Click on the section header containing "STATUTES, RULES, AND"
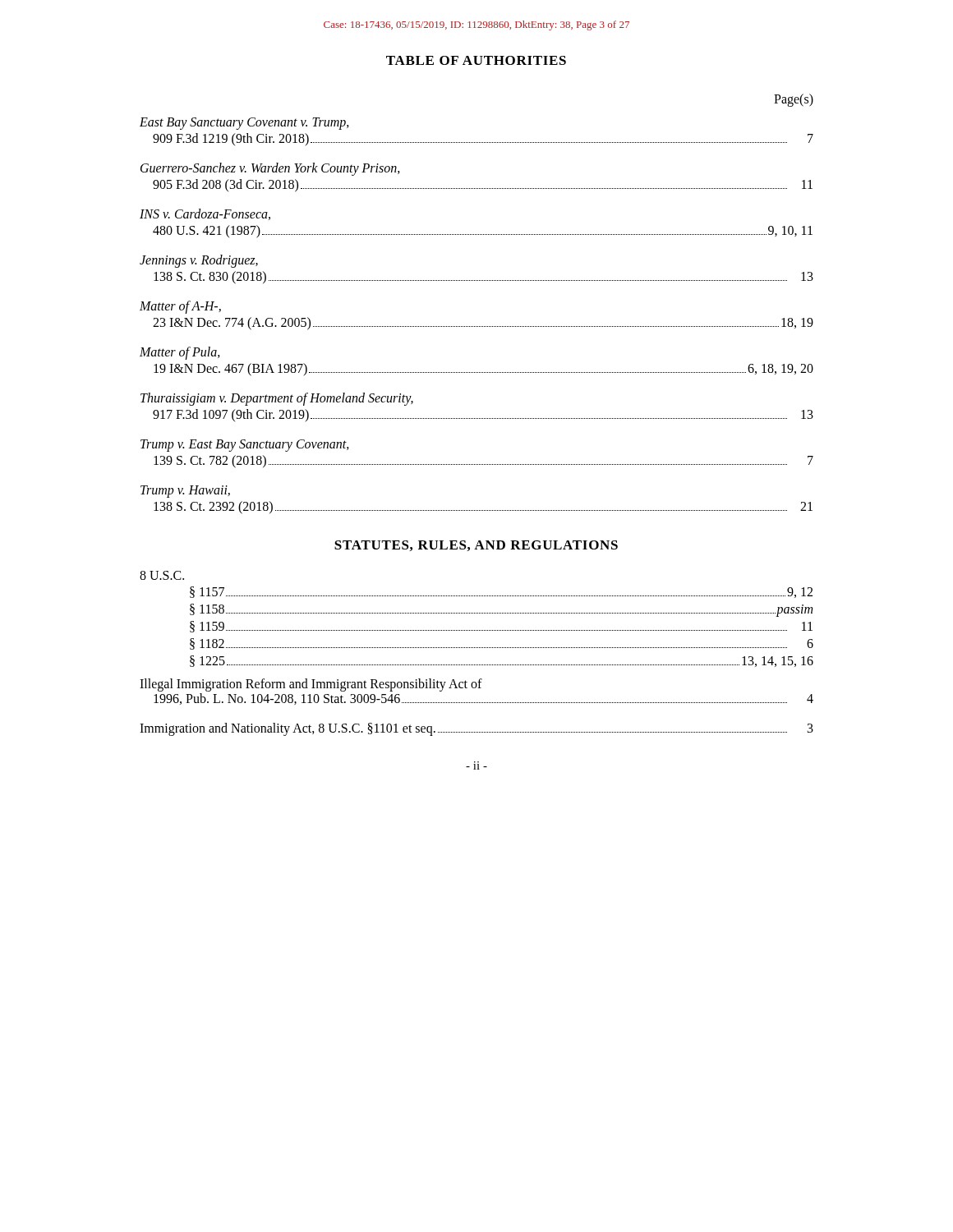The width and height of the screenshot is (953, 1232). pyautogui.click(x=476, y=545)
